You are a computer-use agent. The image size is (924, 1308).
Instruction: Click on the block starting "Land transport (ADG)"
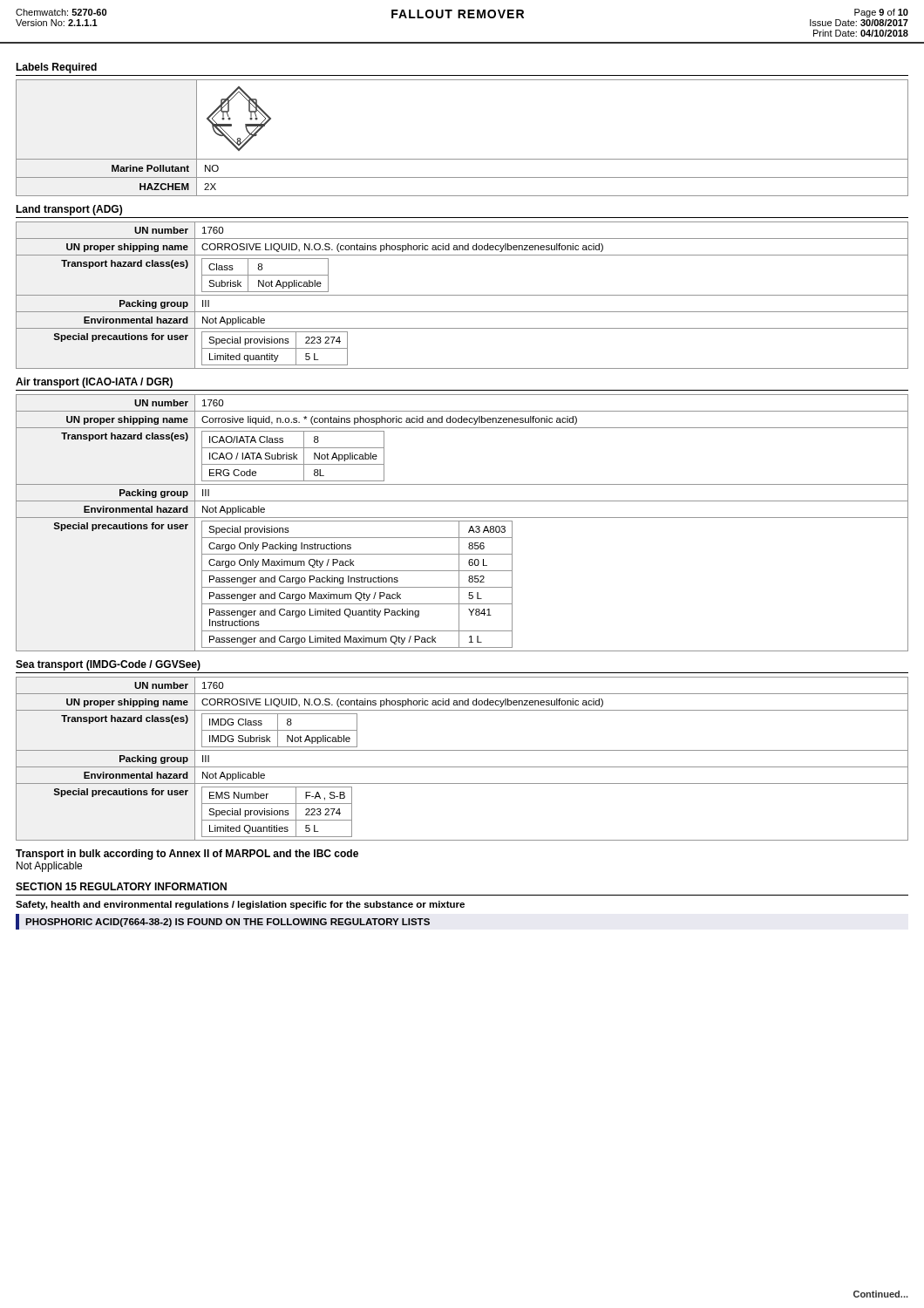[69, 209]
